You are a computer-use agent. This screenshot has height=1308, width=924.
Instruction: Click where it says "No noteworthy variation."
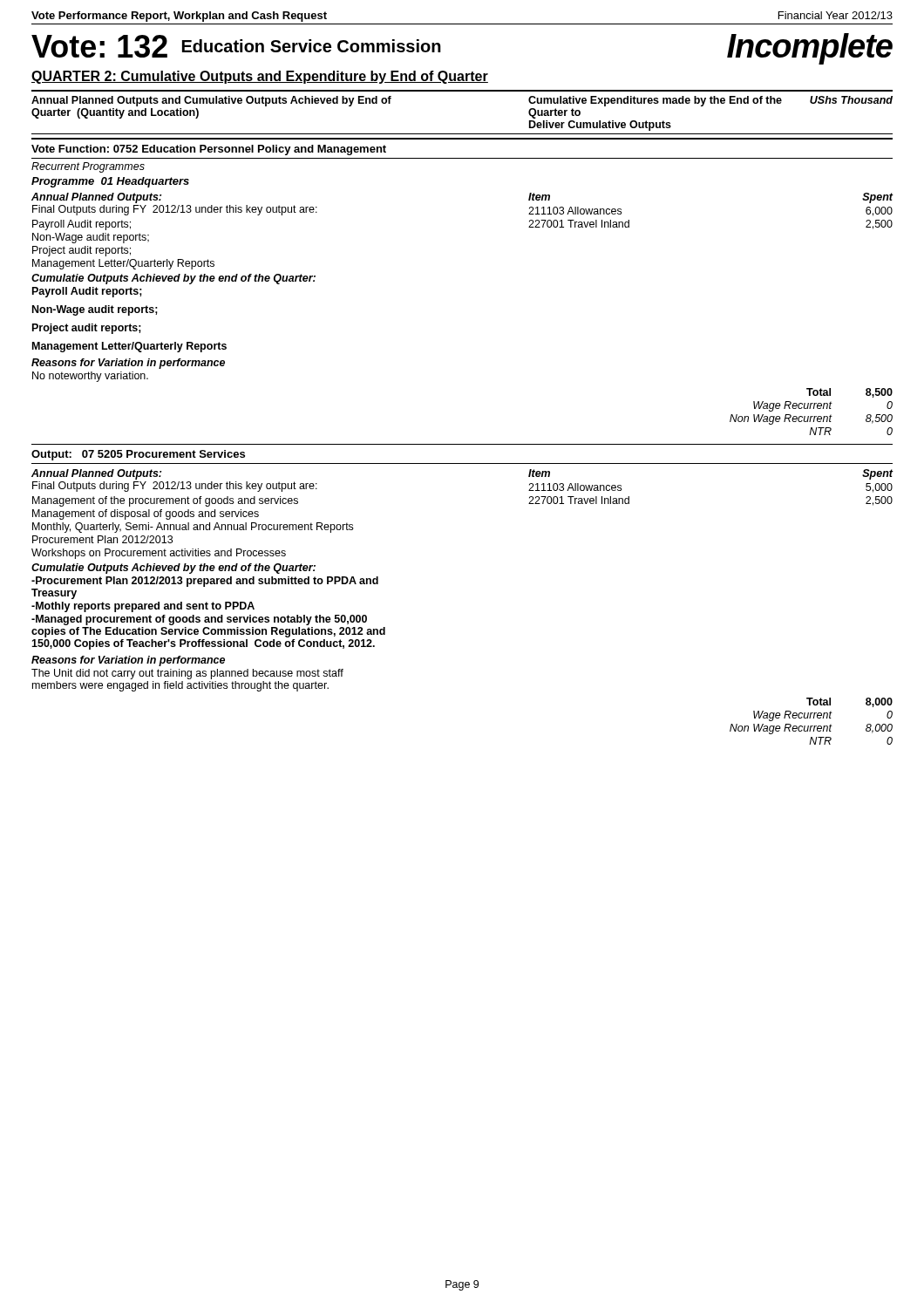click(x=90, y=376)
